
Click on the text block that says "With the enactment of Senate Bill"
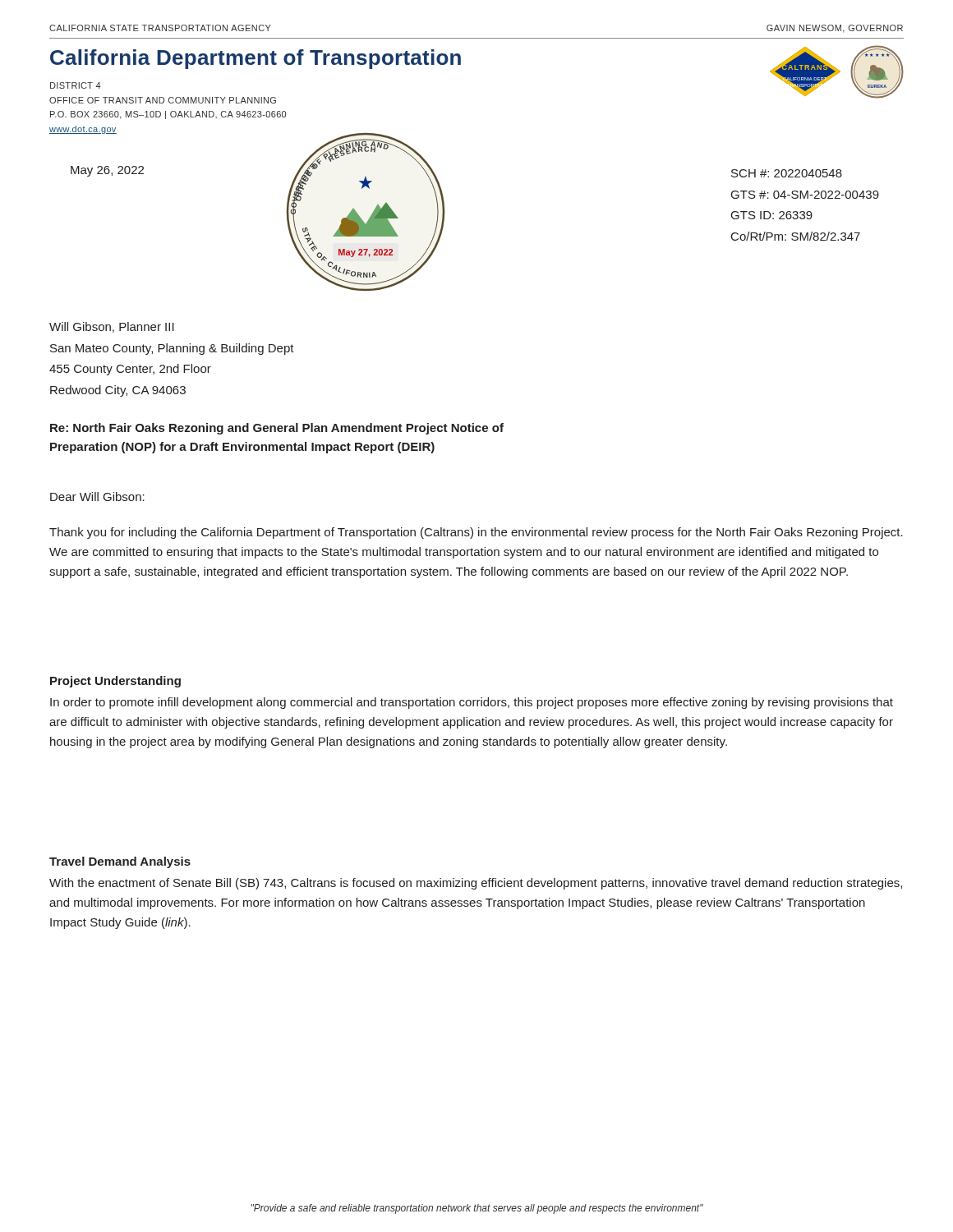point(476,902)
